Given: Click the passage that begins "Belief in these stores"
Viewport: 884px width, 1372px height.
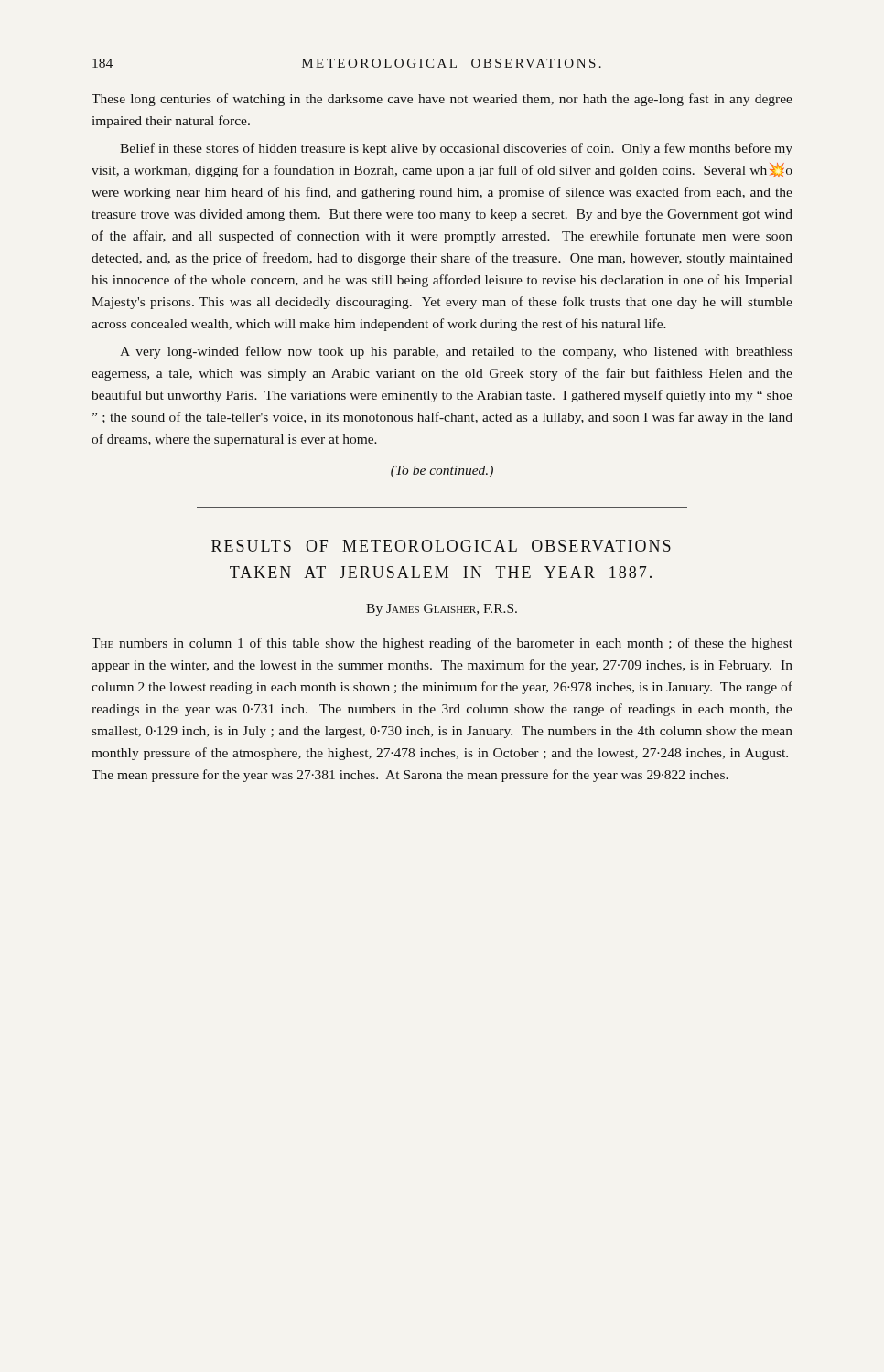Looking at the screenshot, I should pos(442,236).
